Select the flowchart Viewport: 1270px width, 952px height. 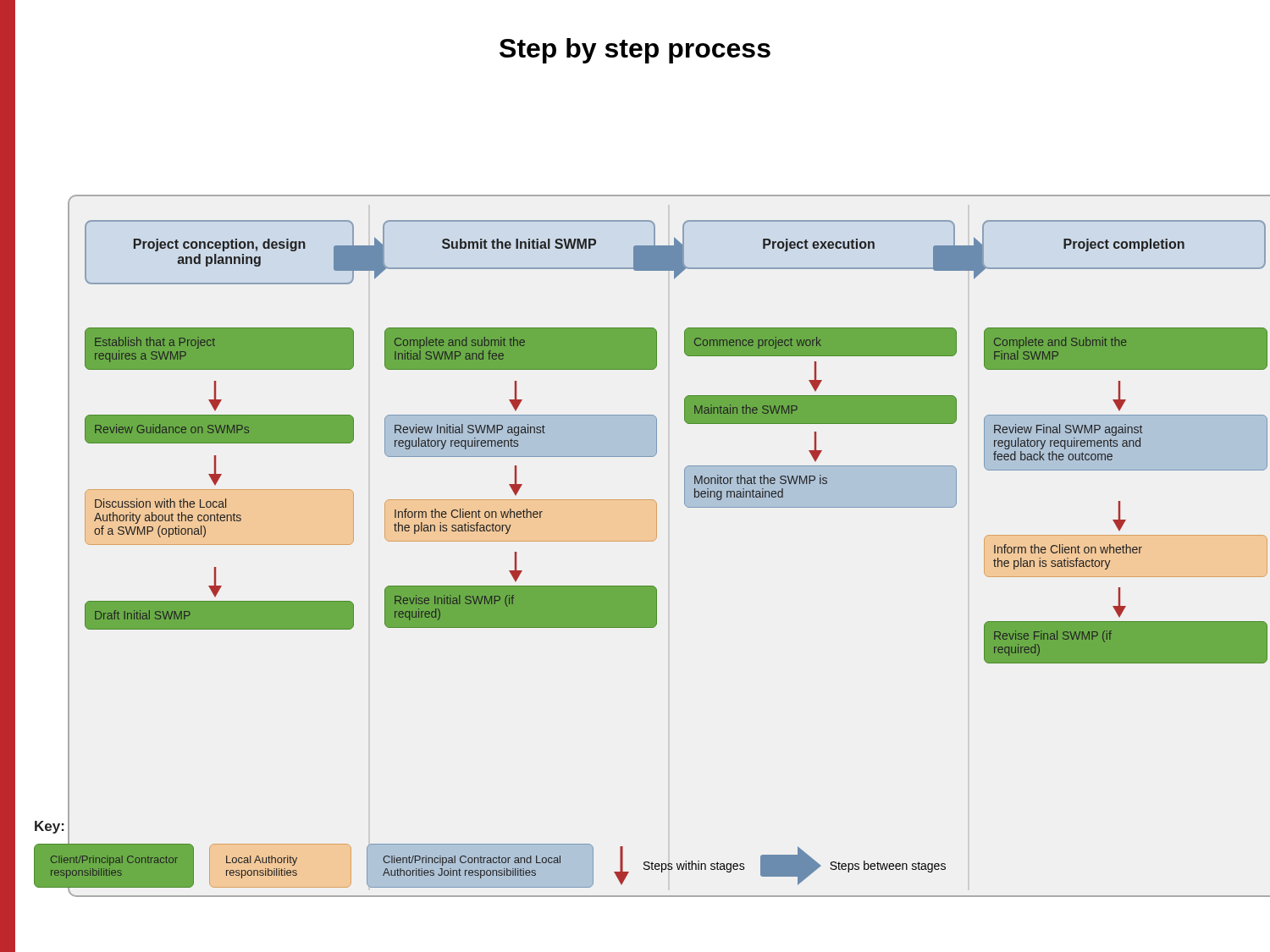tap(639, 451)
